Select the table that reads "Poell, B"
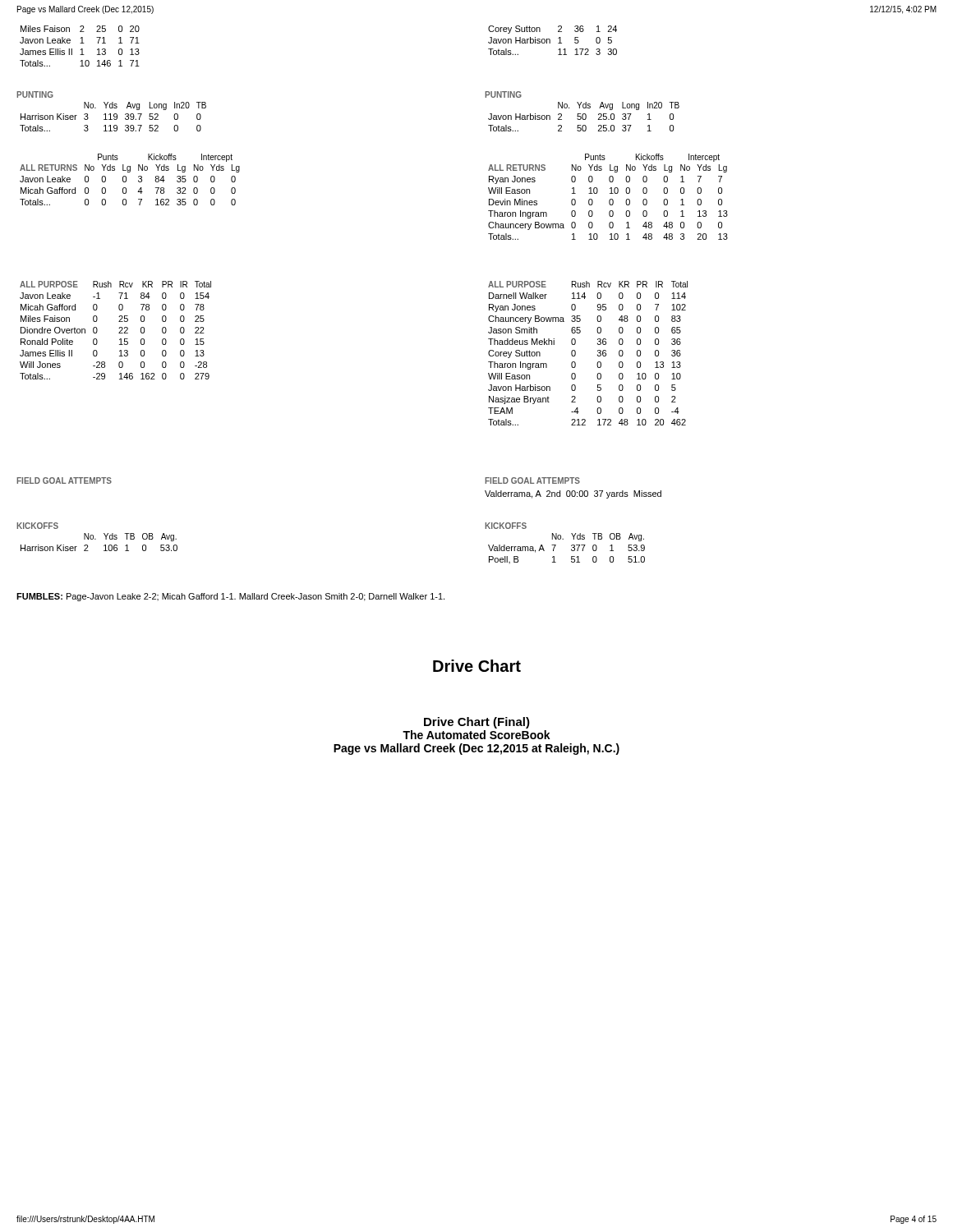 click(x=567, y=548)
